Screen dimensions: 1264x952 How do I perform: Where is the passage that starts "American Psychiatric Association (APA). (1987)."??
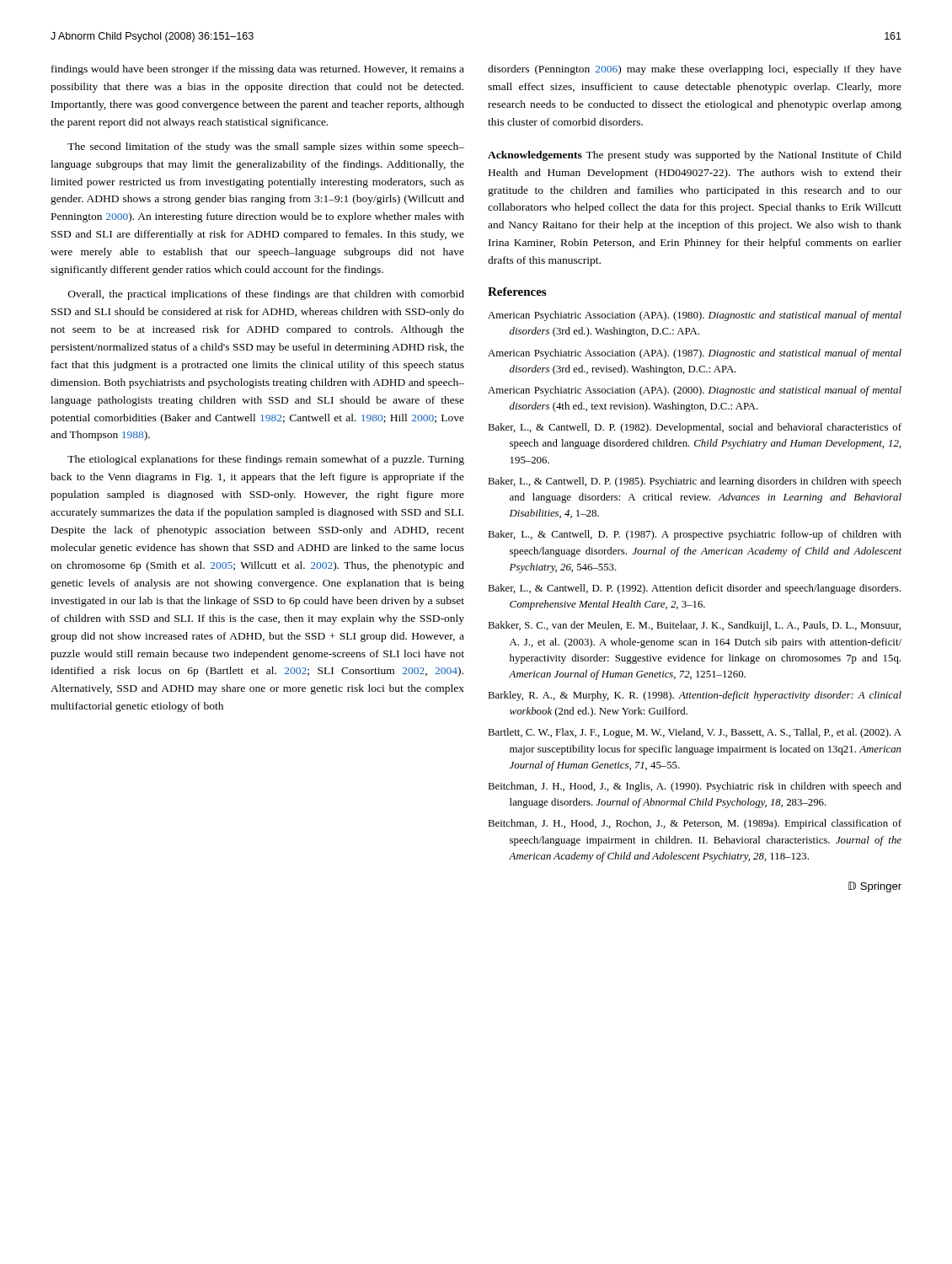(695, 361)
